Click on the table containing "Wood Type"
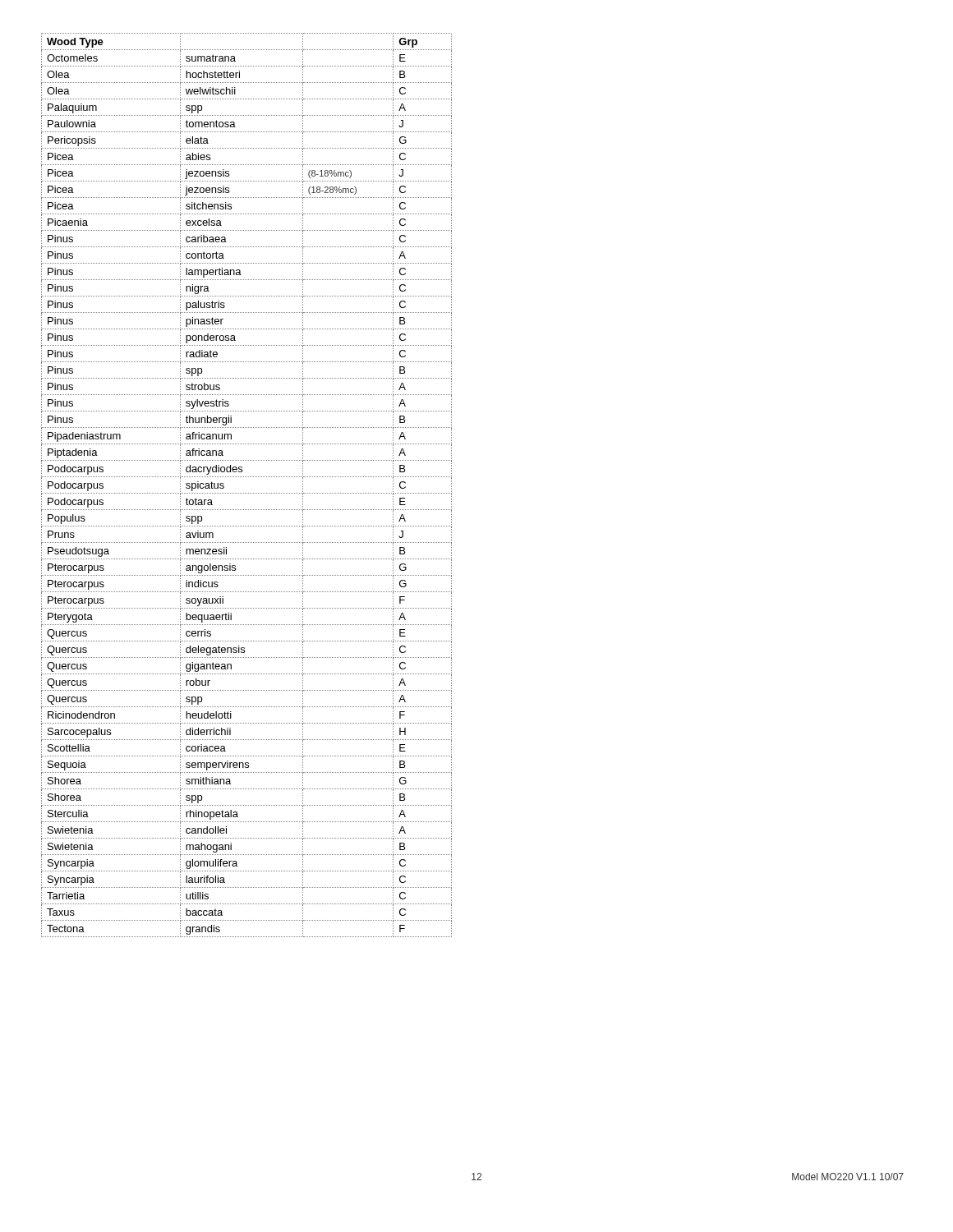953x1232 pixels. (x=246, y=485)
